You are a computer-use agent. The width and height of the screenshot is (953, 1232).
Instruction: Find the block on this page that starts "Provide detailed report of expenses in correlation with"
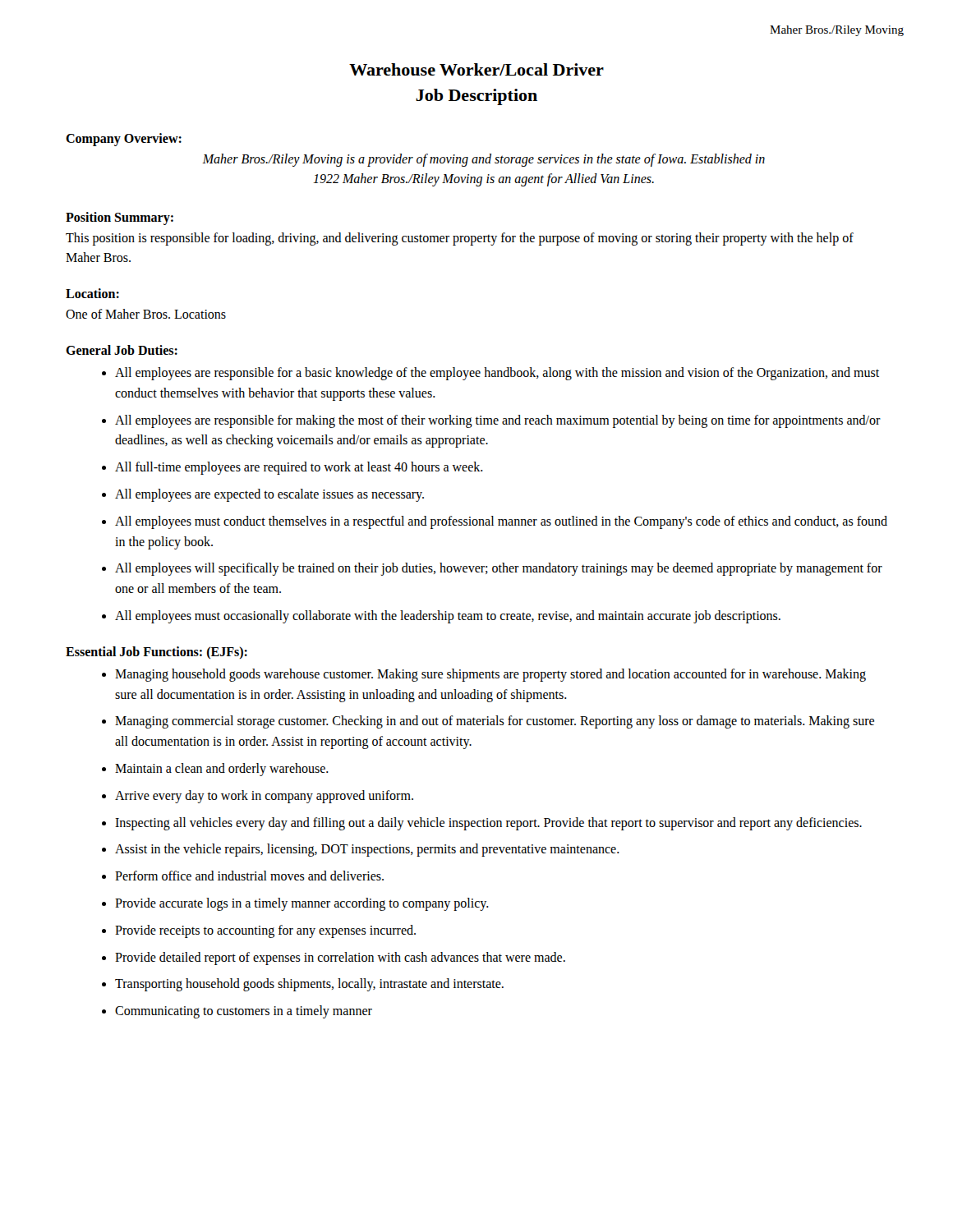[x=340, y=957]
